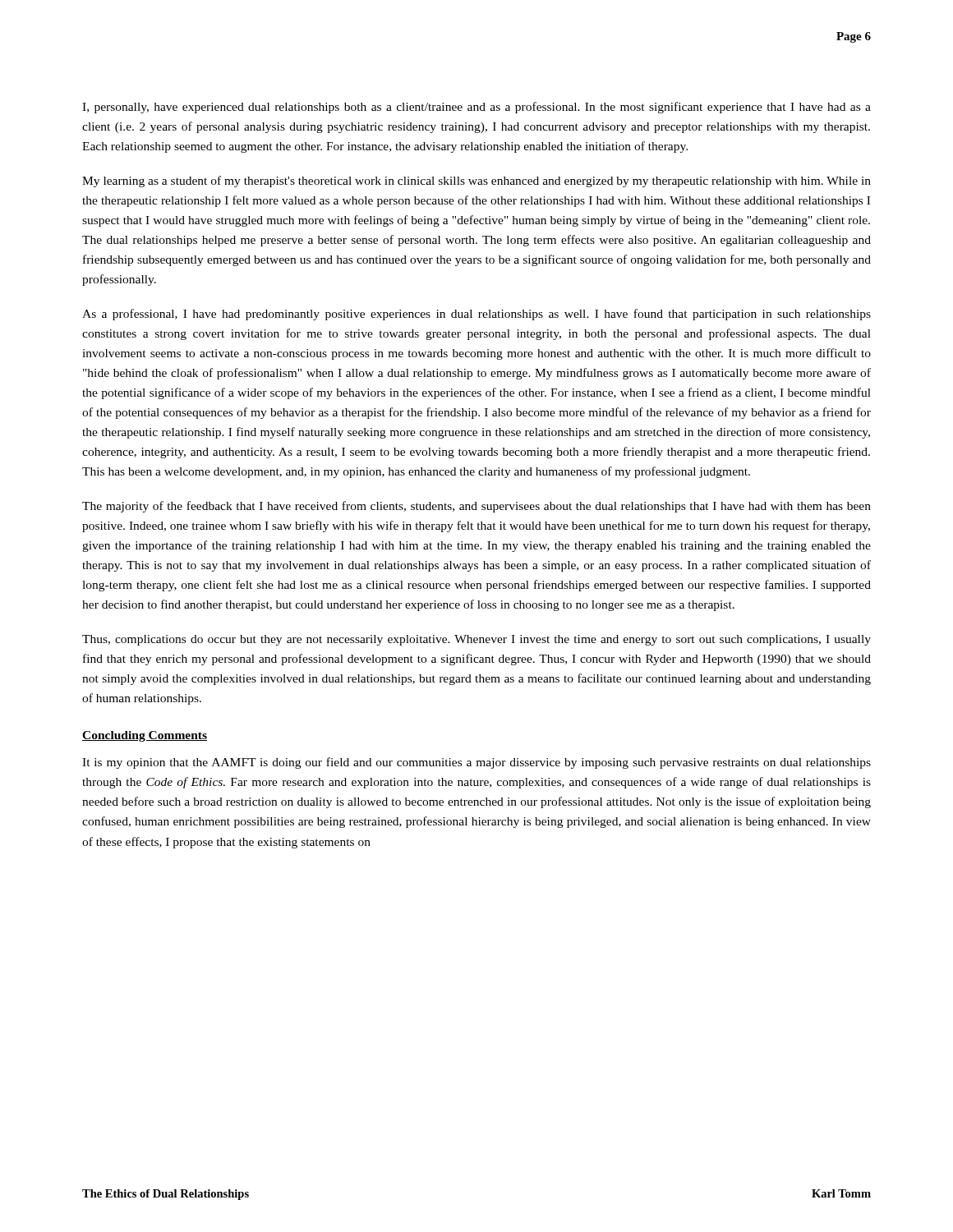
Task: Click on the element starting "As a professional,"
Action: click(x=476, y=392)
